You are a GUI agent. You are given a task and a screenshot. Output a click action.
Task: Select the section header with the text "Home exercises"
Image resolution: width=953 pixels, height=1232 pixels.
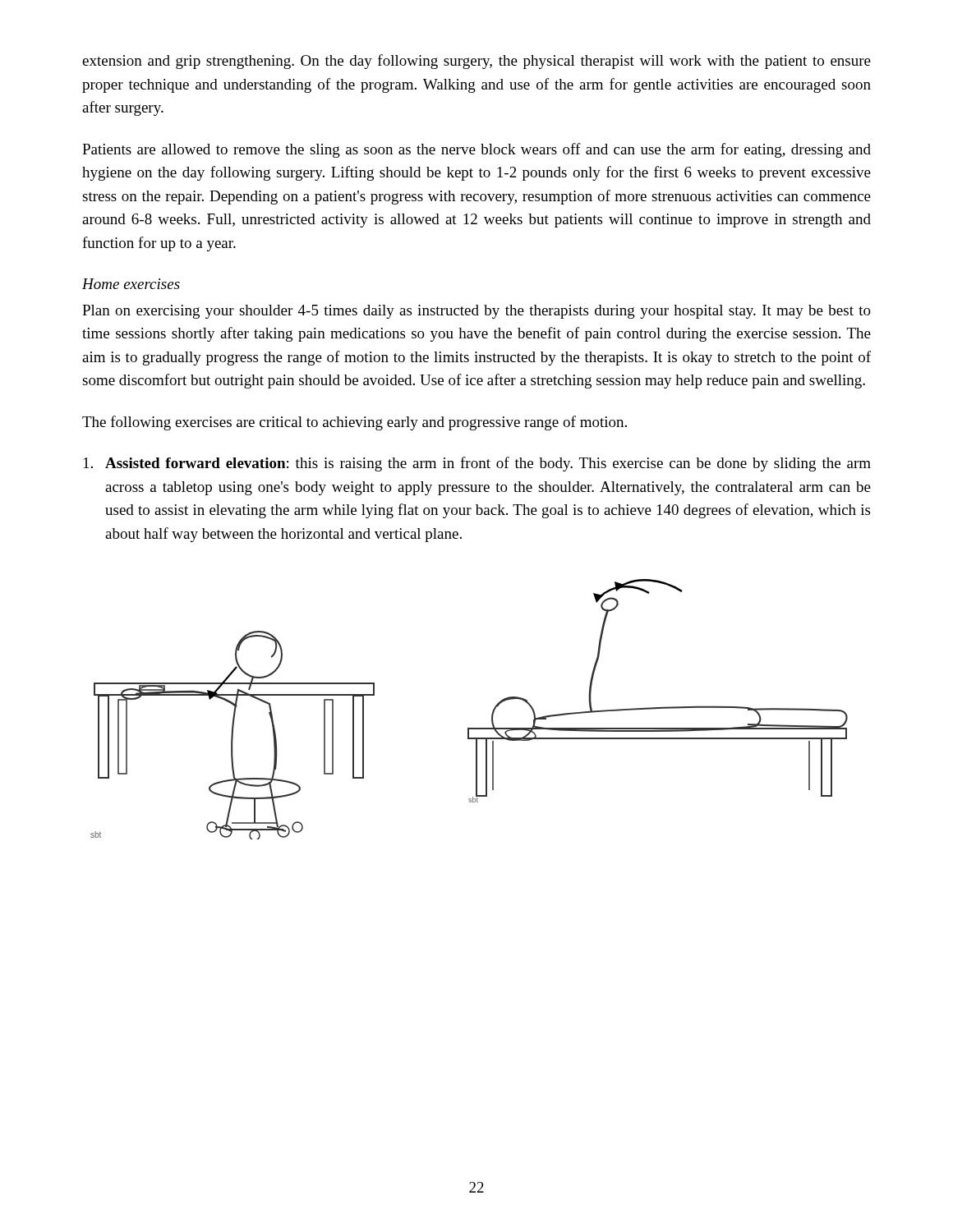(x=131, y=284)
